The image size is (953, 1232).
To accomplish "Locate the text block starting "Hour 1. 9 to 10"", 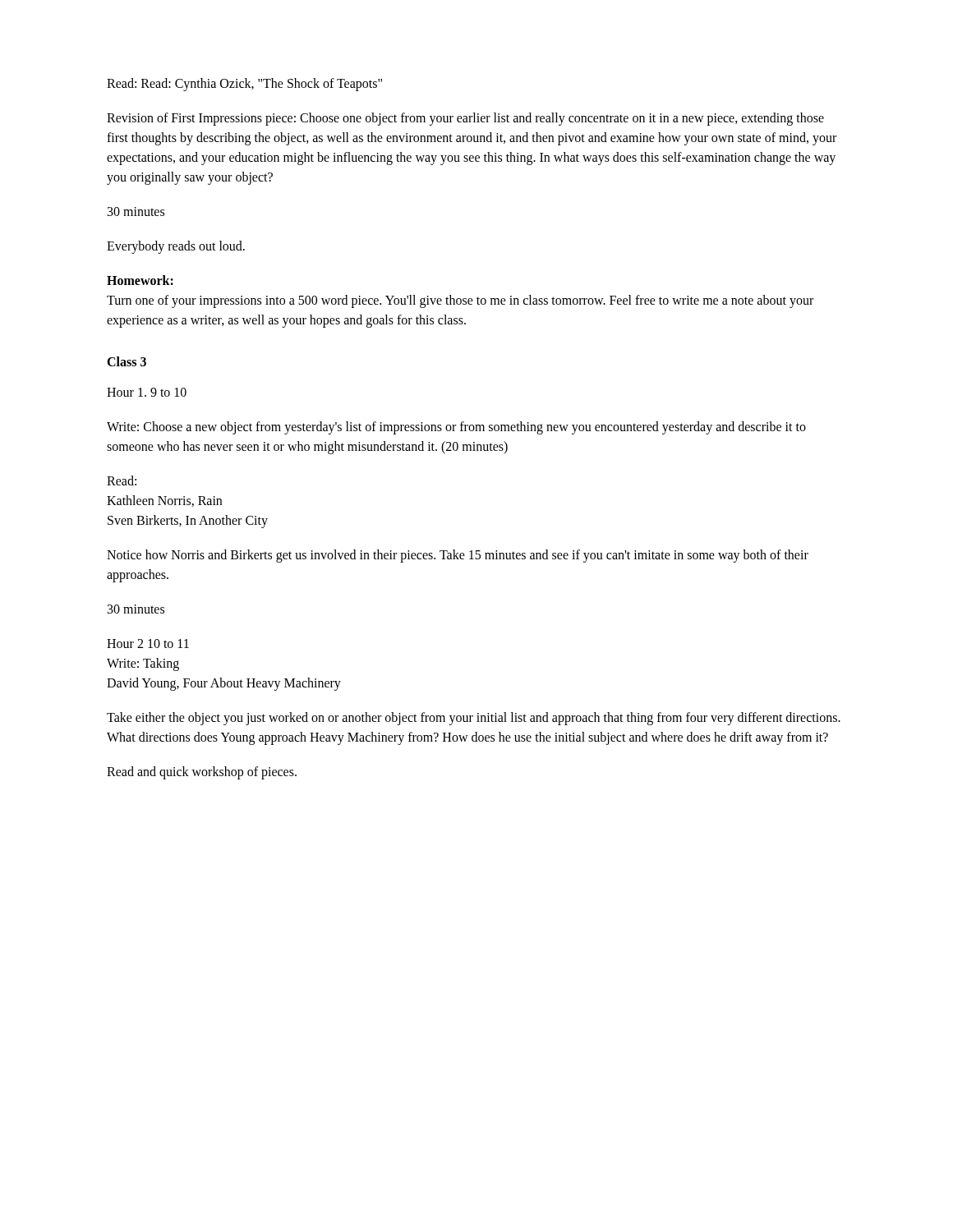I will pos(147,392).
